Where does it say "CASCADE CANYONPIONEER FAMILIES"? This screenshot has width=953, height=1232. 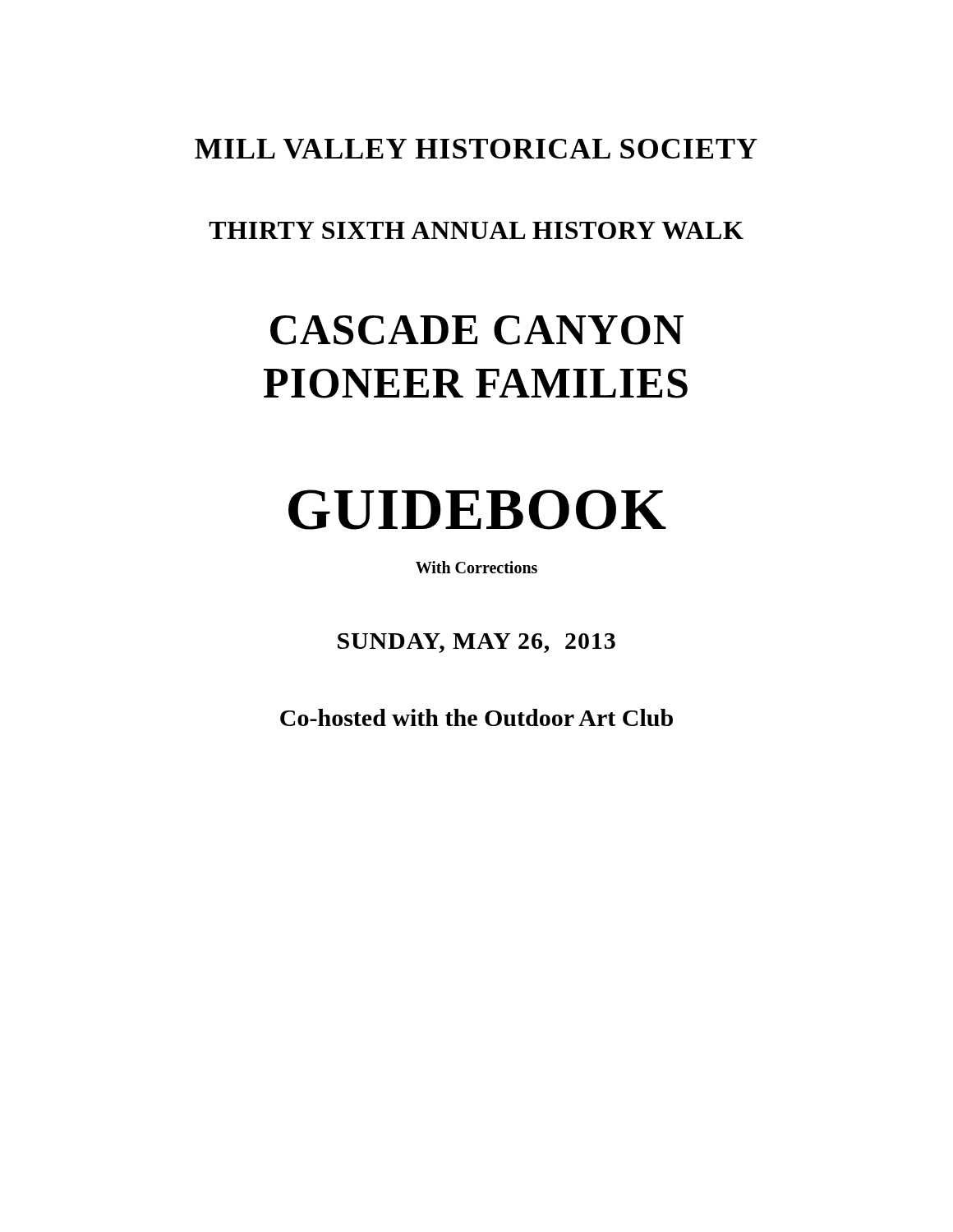(x=476, y=356)
